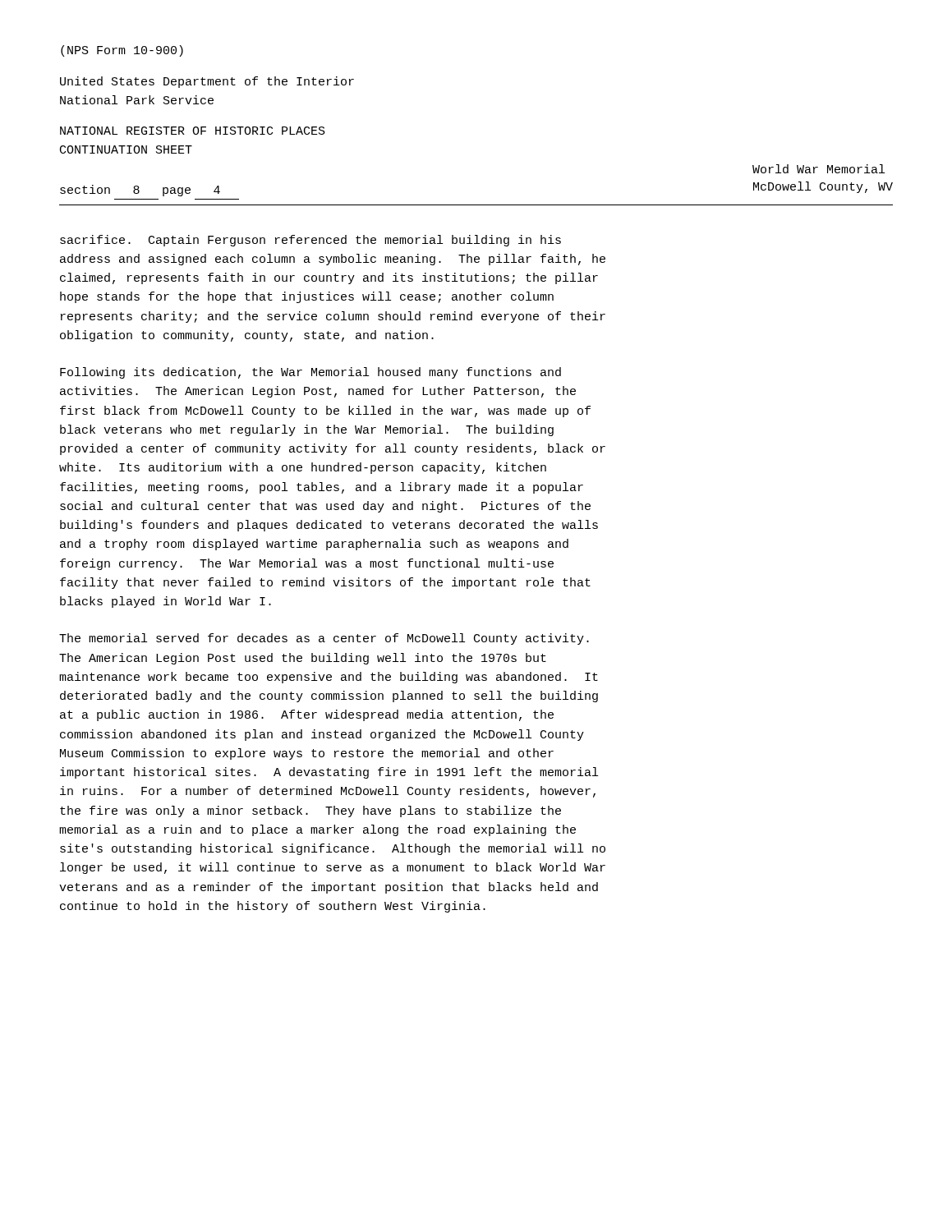
Task: Click on the text block with the text "The memorial served for decades as a center"
Action: [x=333, y=773]
